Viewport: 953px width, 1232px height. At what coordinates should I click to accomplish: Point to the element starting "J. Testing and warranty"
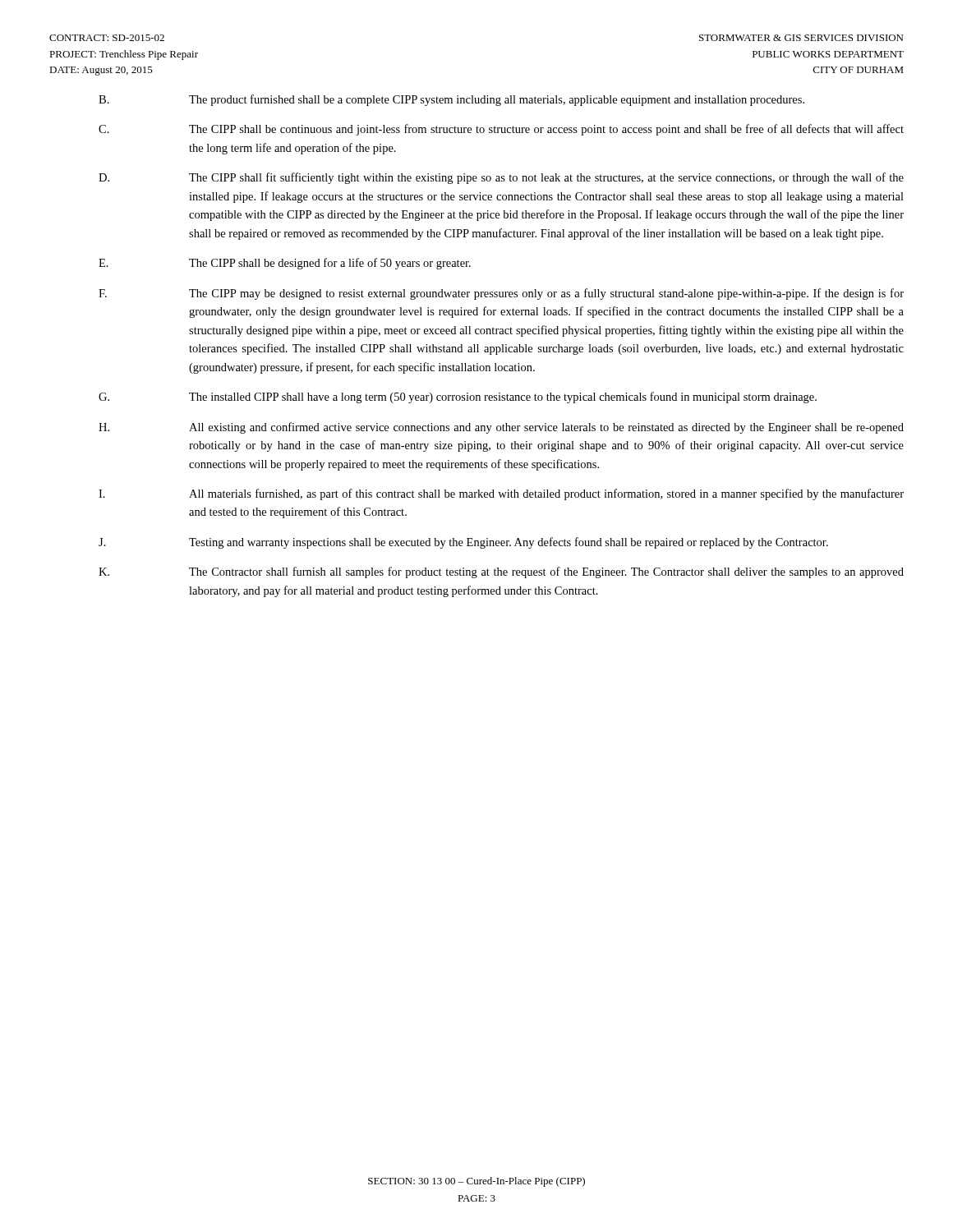click(x=476, y=542)
